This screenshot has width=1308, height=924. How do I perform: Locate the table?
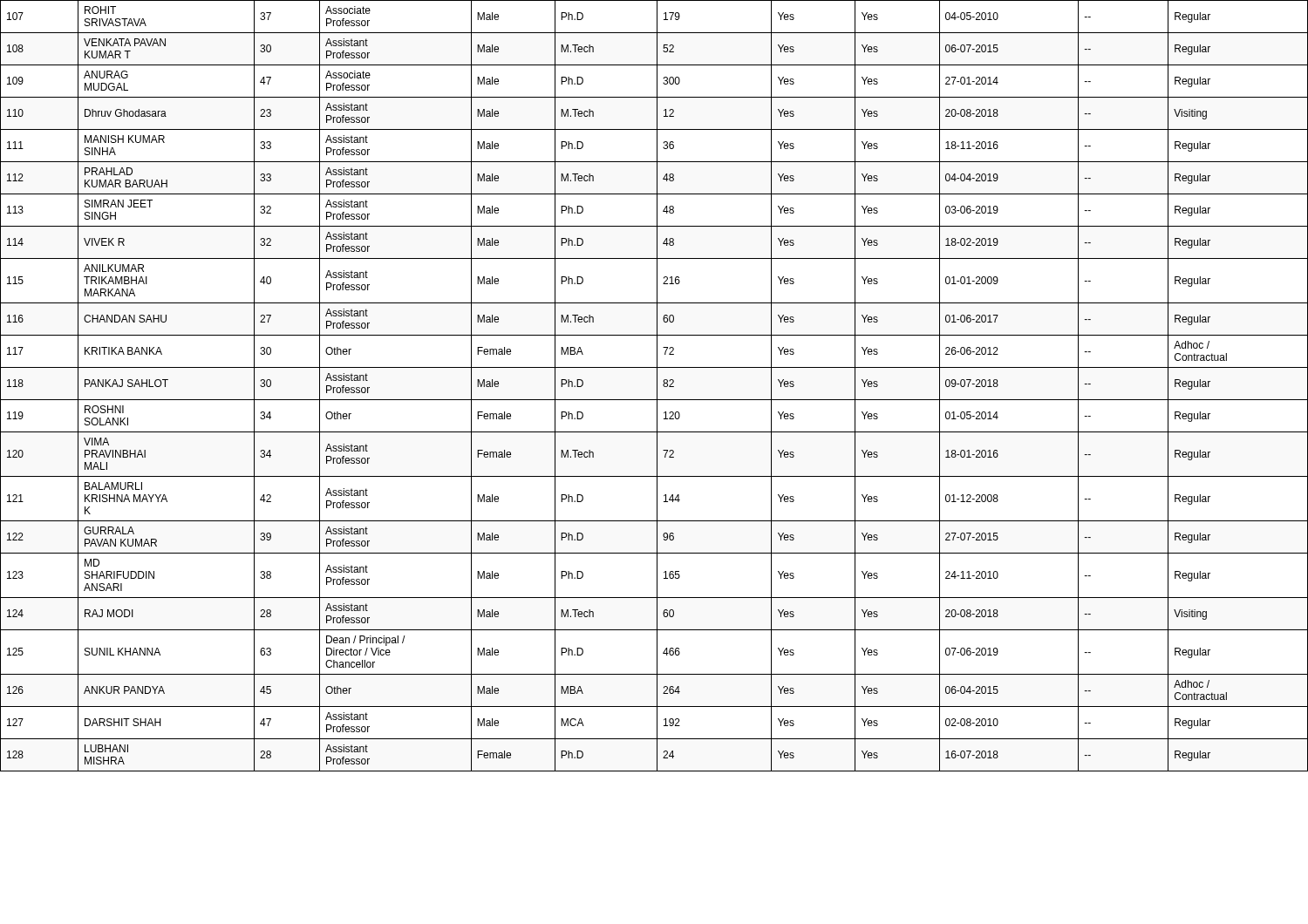[654, 386]
